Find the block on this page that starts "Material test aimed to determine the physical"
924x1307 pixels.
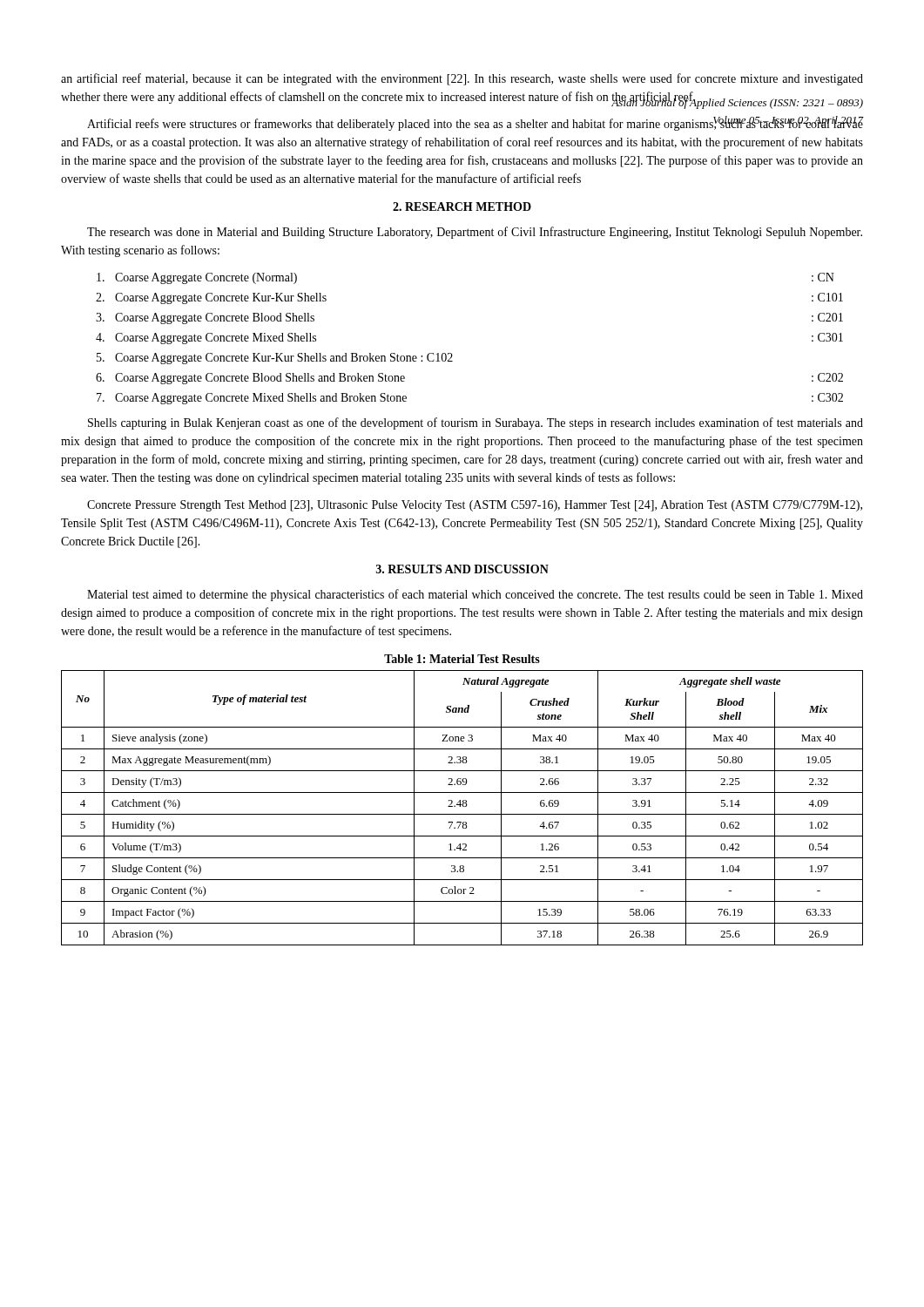462,613
